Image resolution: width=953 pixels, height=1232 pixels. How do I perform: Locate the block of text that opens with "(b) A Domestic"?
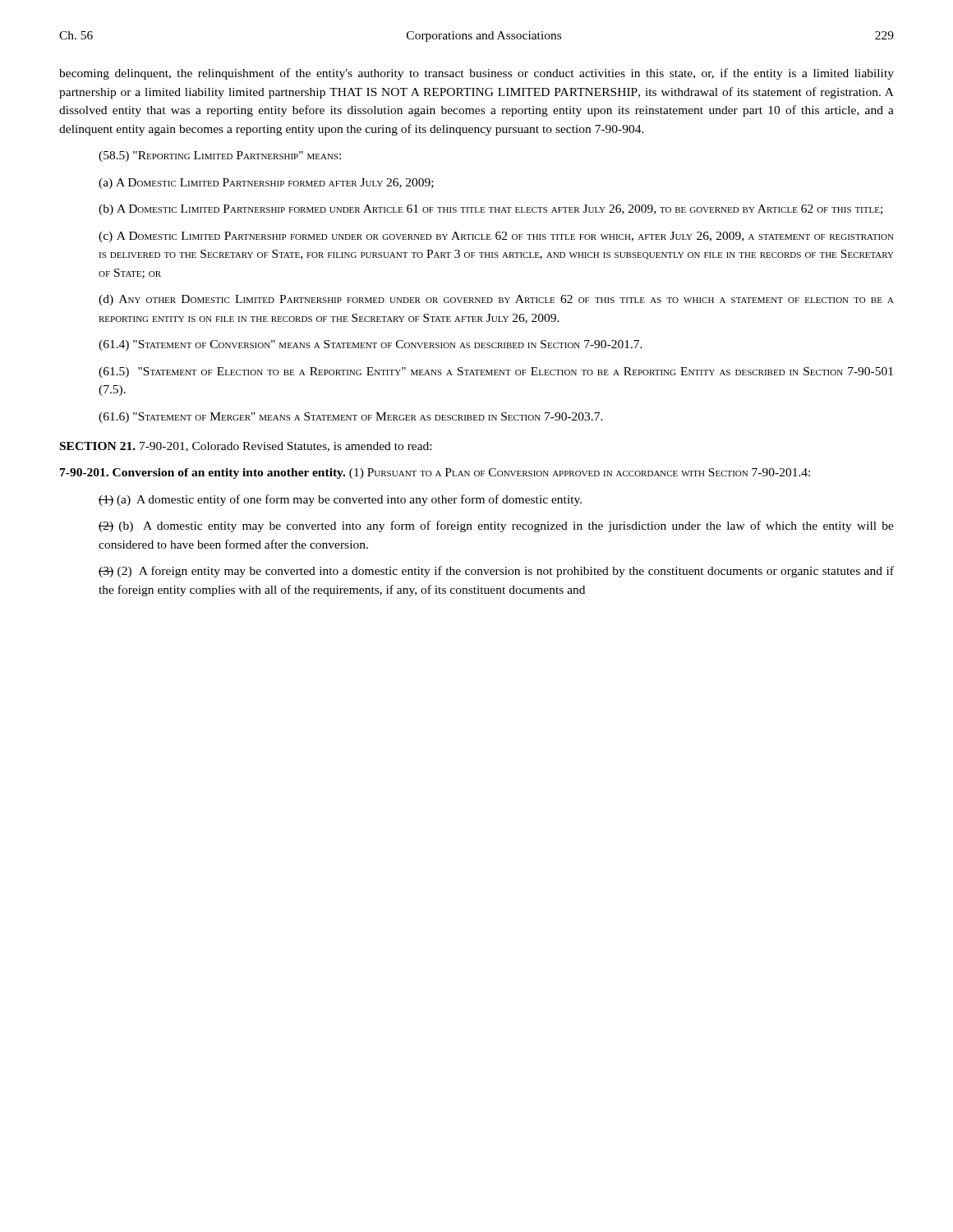(491, 208)
